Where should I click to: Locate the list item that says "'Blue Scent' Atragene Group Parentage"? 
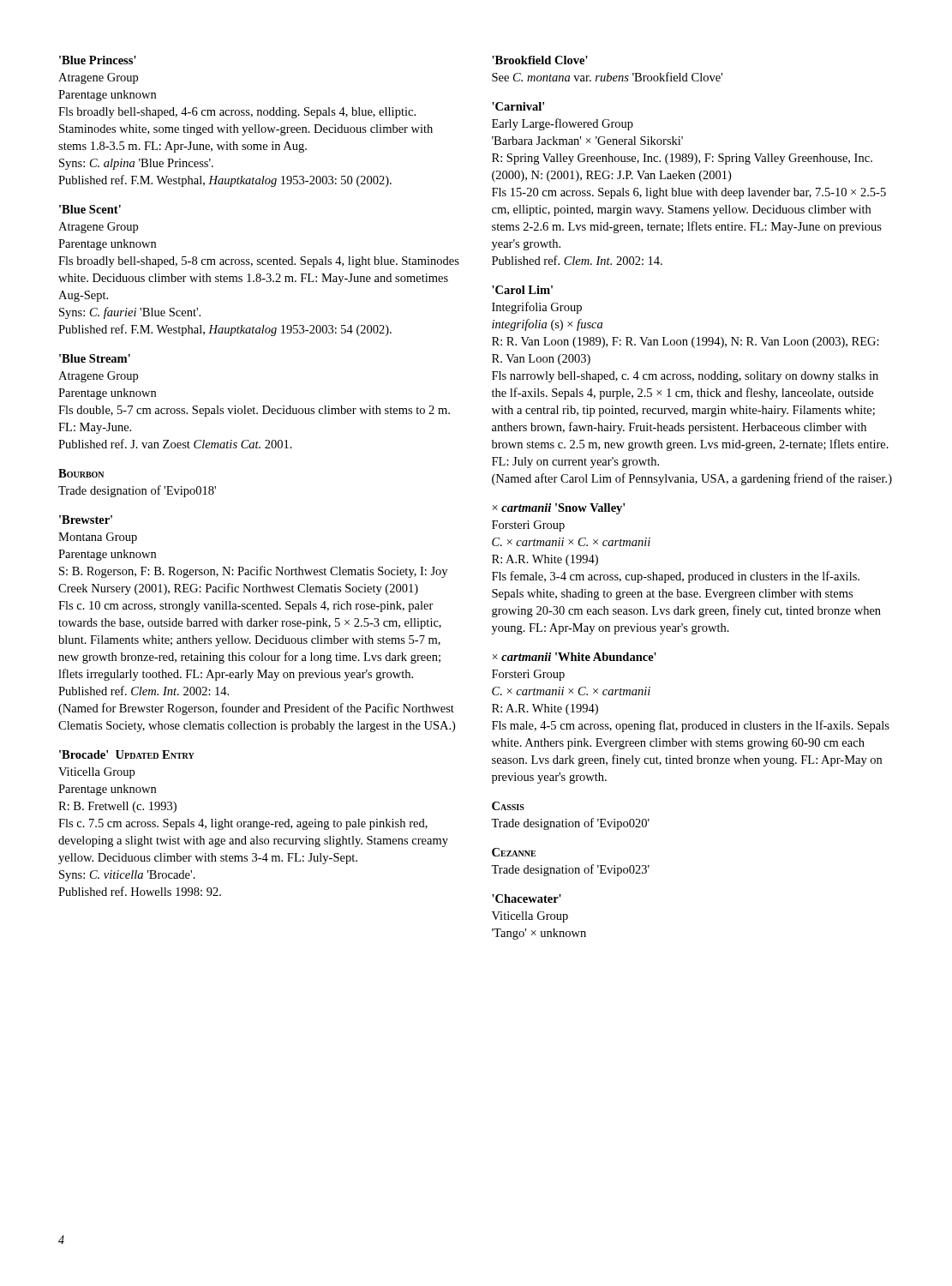259,269
